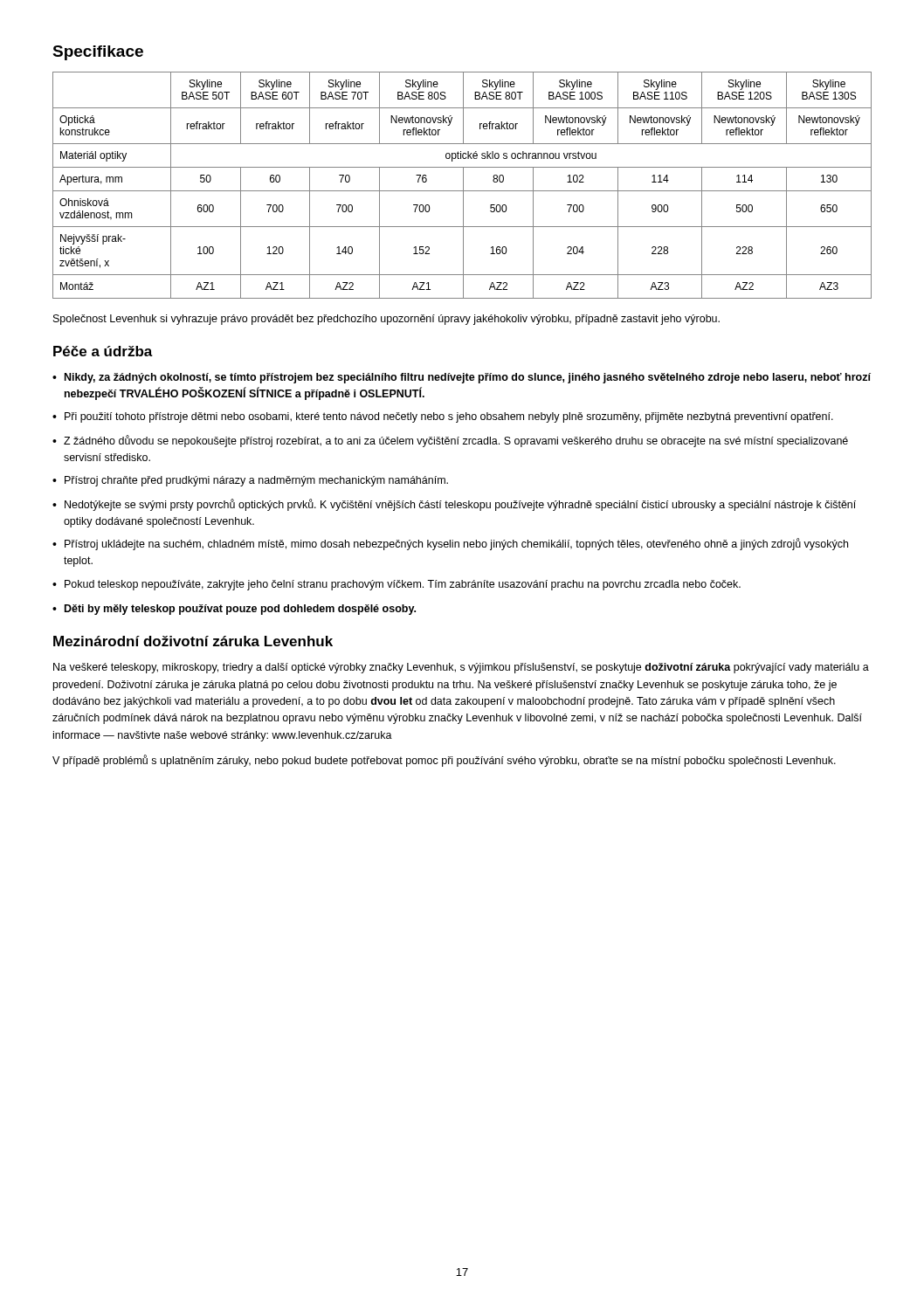Select the section header with the text "Péče a údržba"
924x1310 pixels.
click(x=102, y=351)
